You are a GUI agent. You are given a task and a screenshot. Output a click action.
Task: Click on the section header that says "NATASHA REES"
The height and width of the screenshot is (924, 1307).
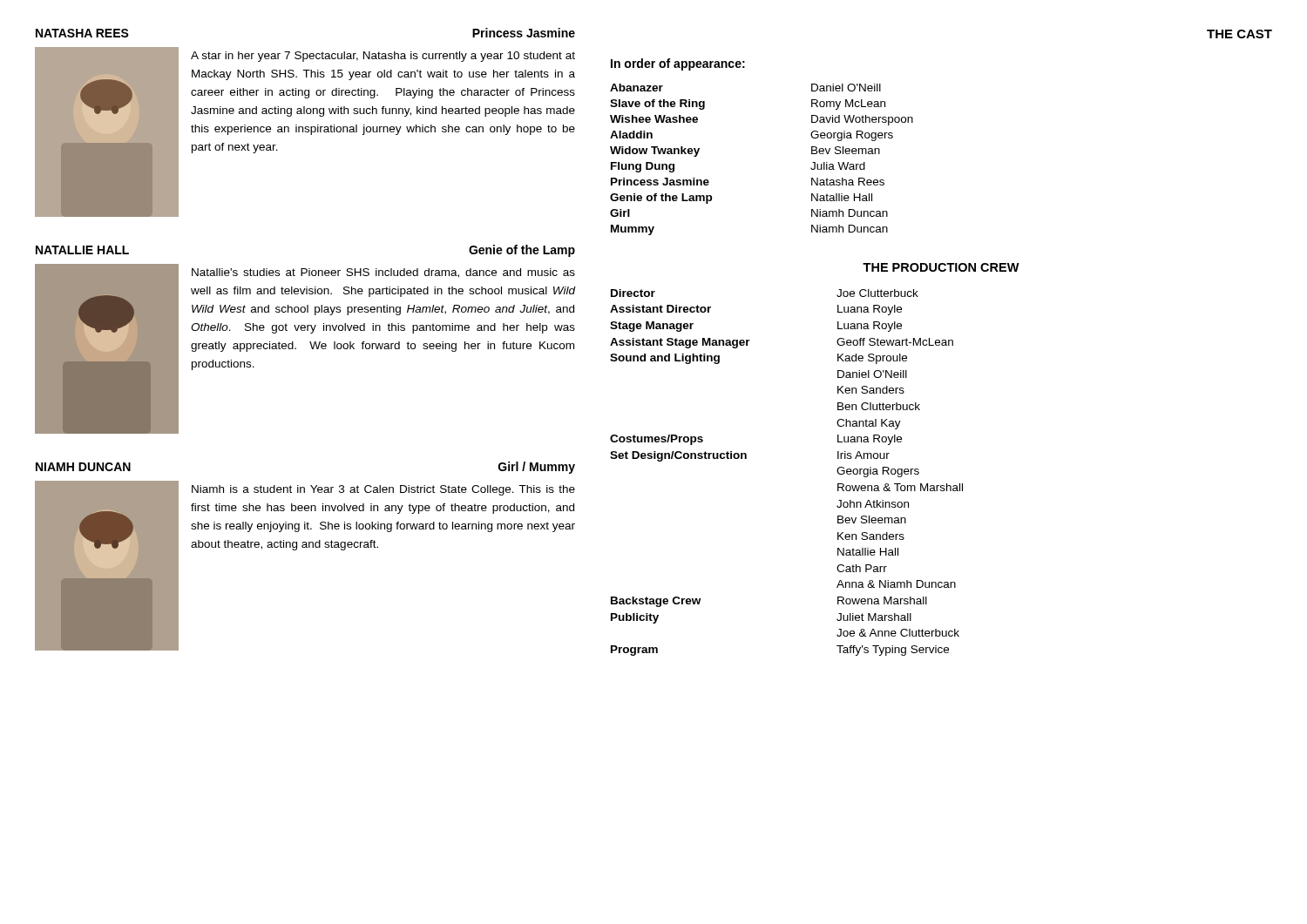82,33
